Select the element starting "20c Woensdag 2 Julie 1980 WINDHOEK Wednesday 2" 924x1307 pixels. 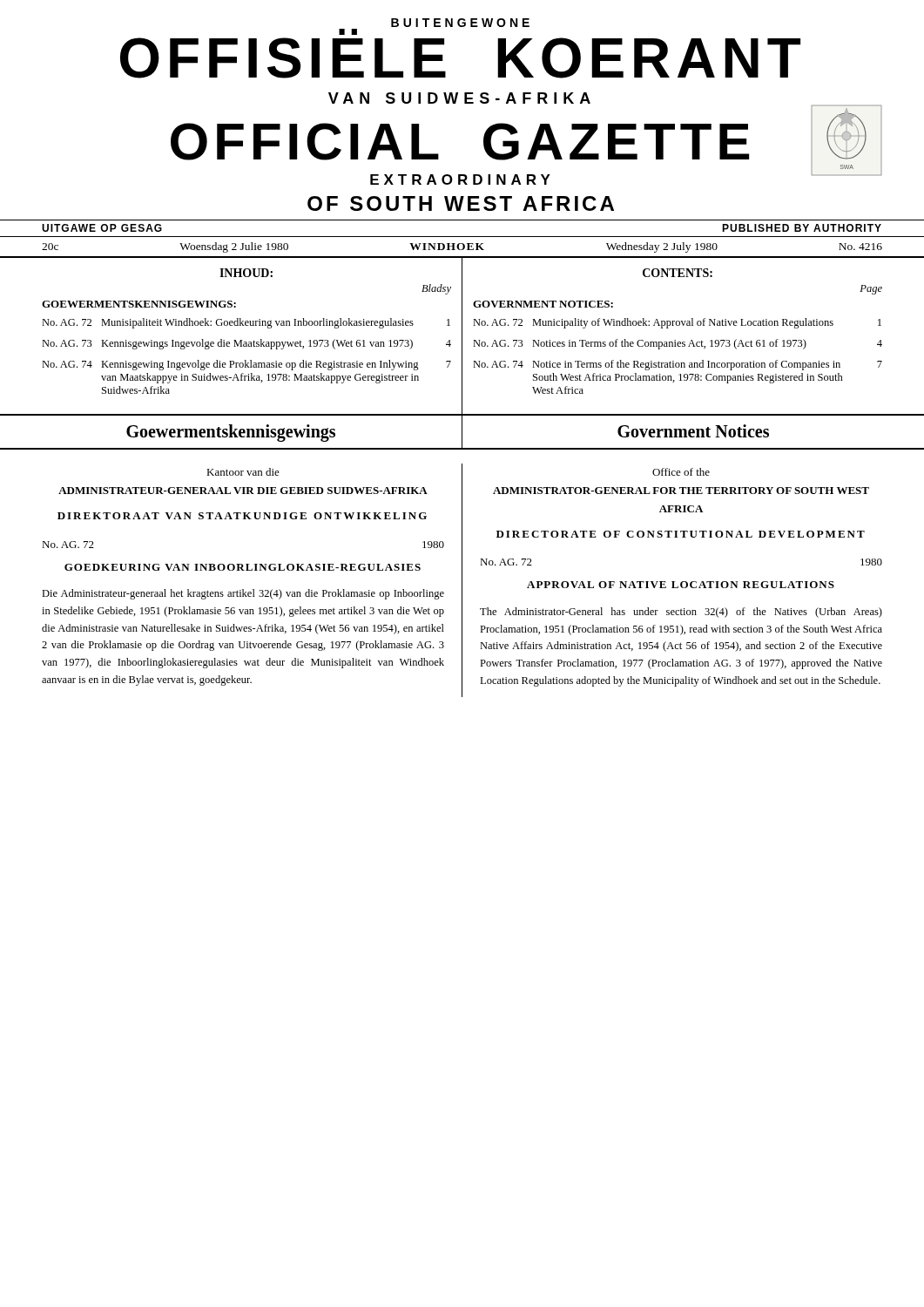click(462, 247)
